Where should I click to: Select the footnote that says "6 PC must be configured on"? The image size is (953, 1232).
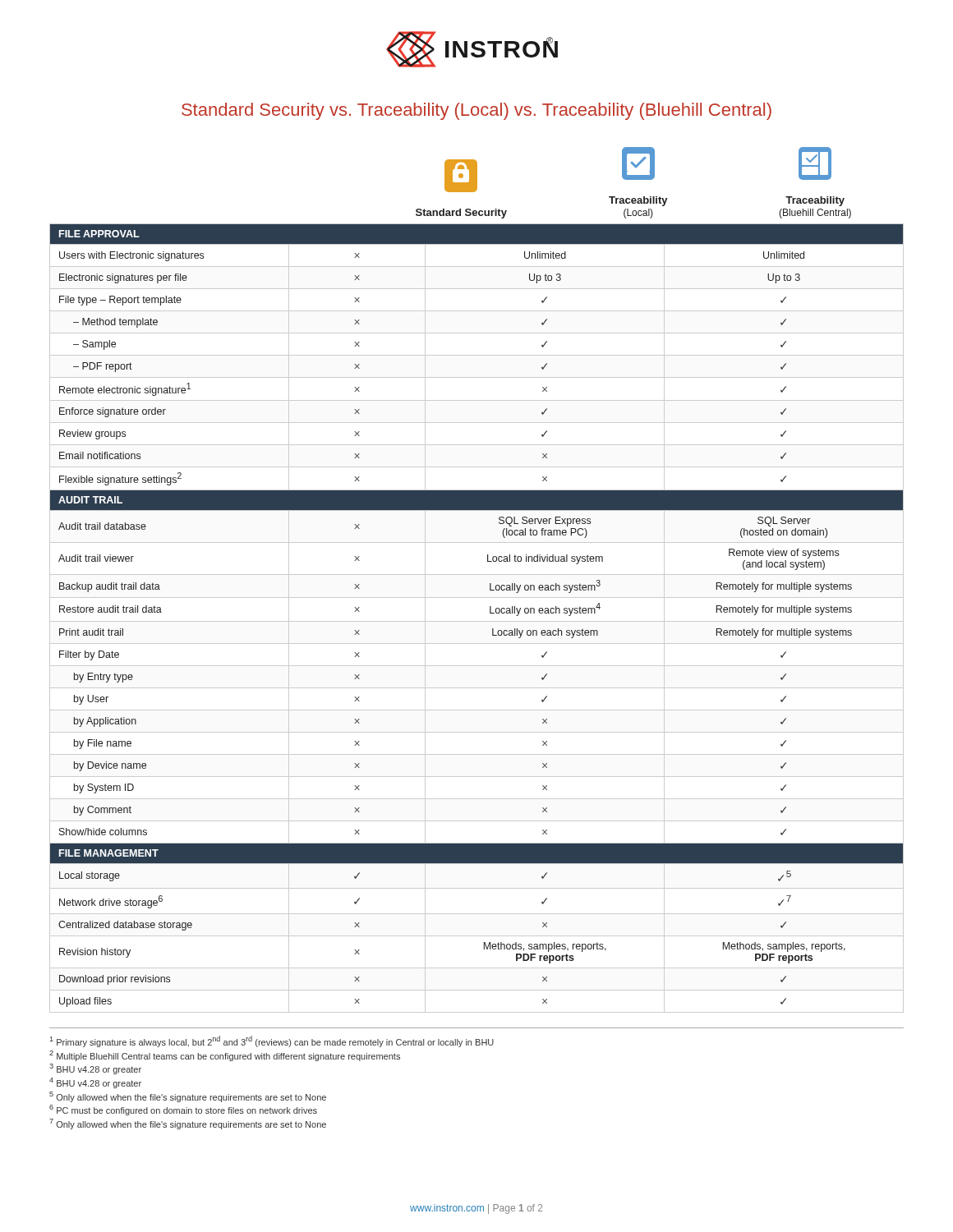tap(183, 1110)
